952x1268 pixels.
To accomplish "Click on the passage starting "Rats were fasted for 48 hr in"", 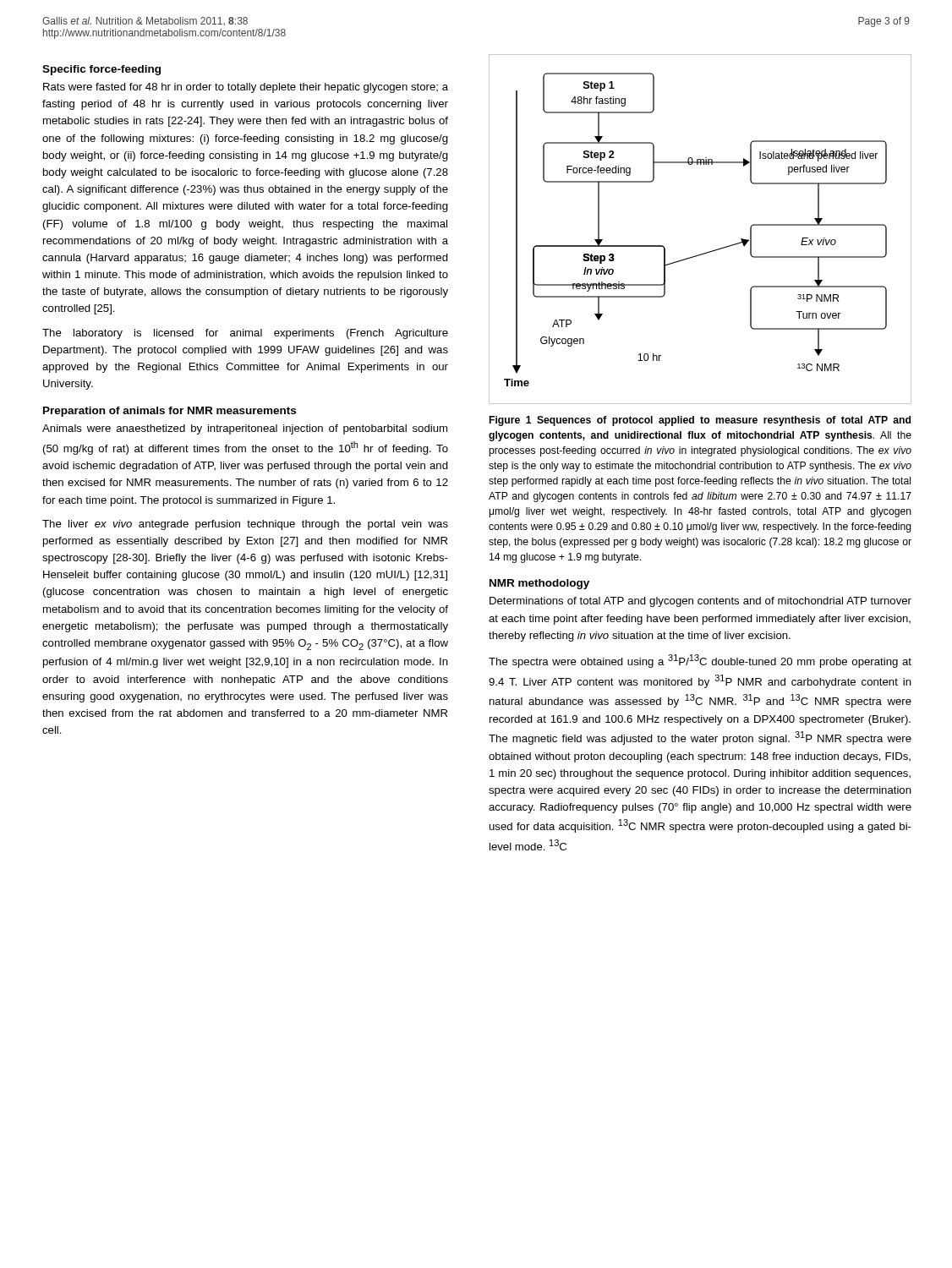I will tap(245, 198).
